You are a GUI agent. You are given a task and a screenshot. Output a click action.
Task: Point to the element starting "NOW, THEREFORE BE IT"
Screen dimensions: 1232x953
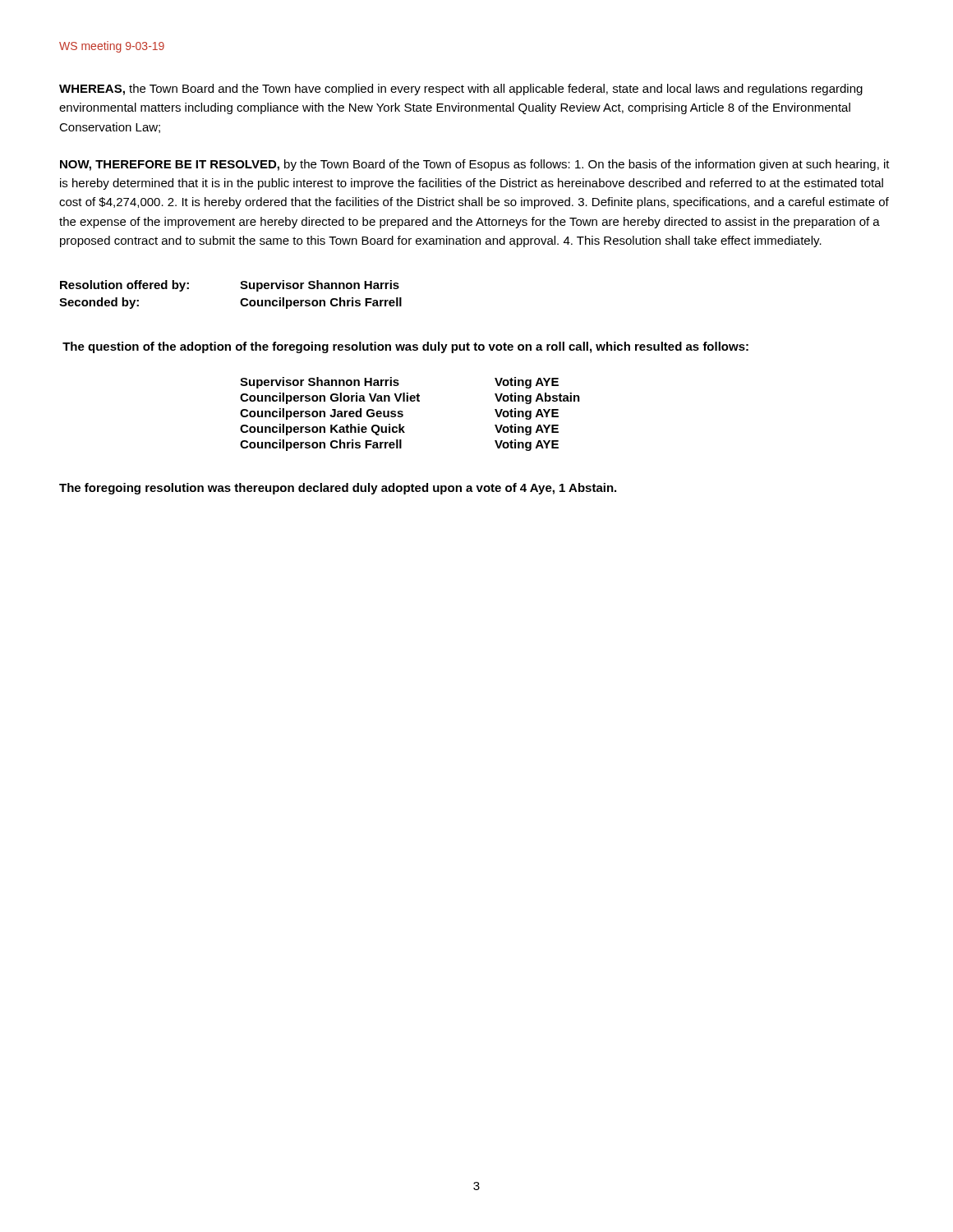click(474, 202)
